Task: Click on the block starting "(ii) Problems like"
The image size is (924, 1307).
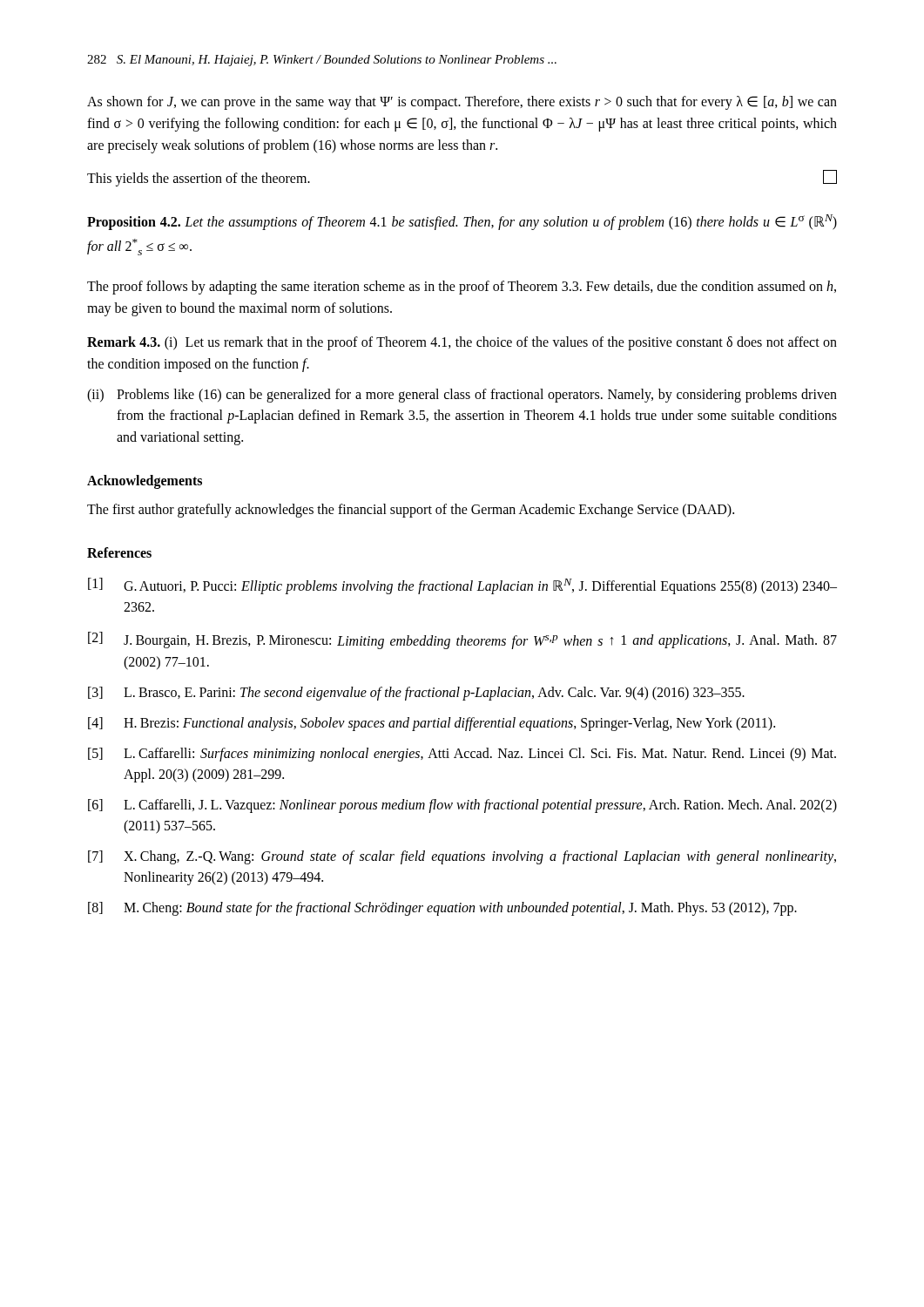Action: 462,416
